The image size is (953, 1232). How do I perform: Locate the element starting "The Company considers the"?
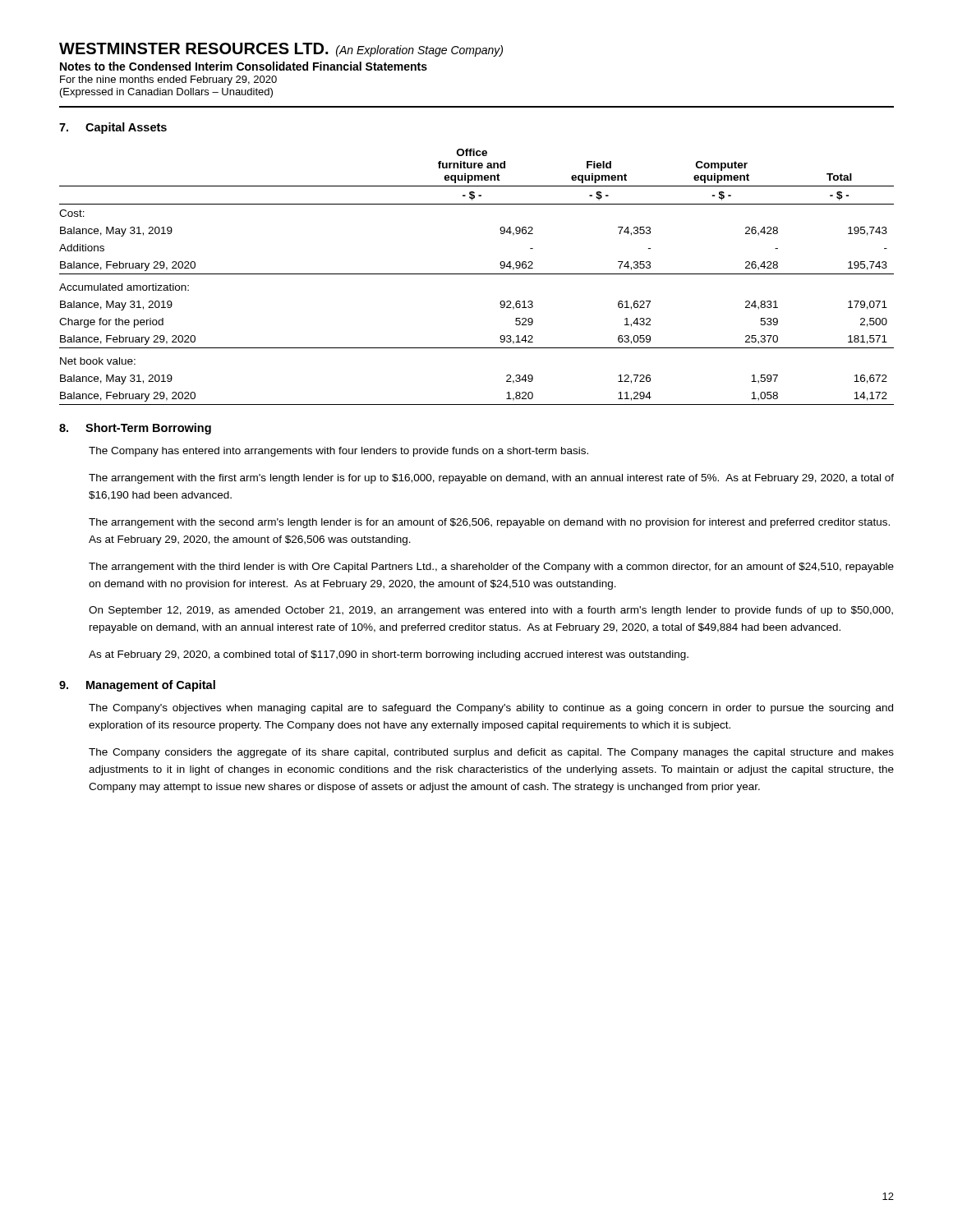pos(491,769)
